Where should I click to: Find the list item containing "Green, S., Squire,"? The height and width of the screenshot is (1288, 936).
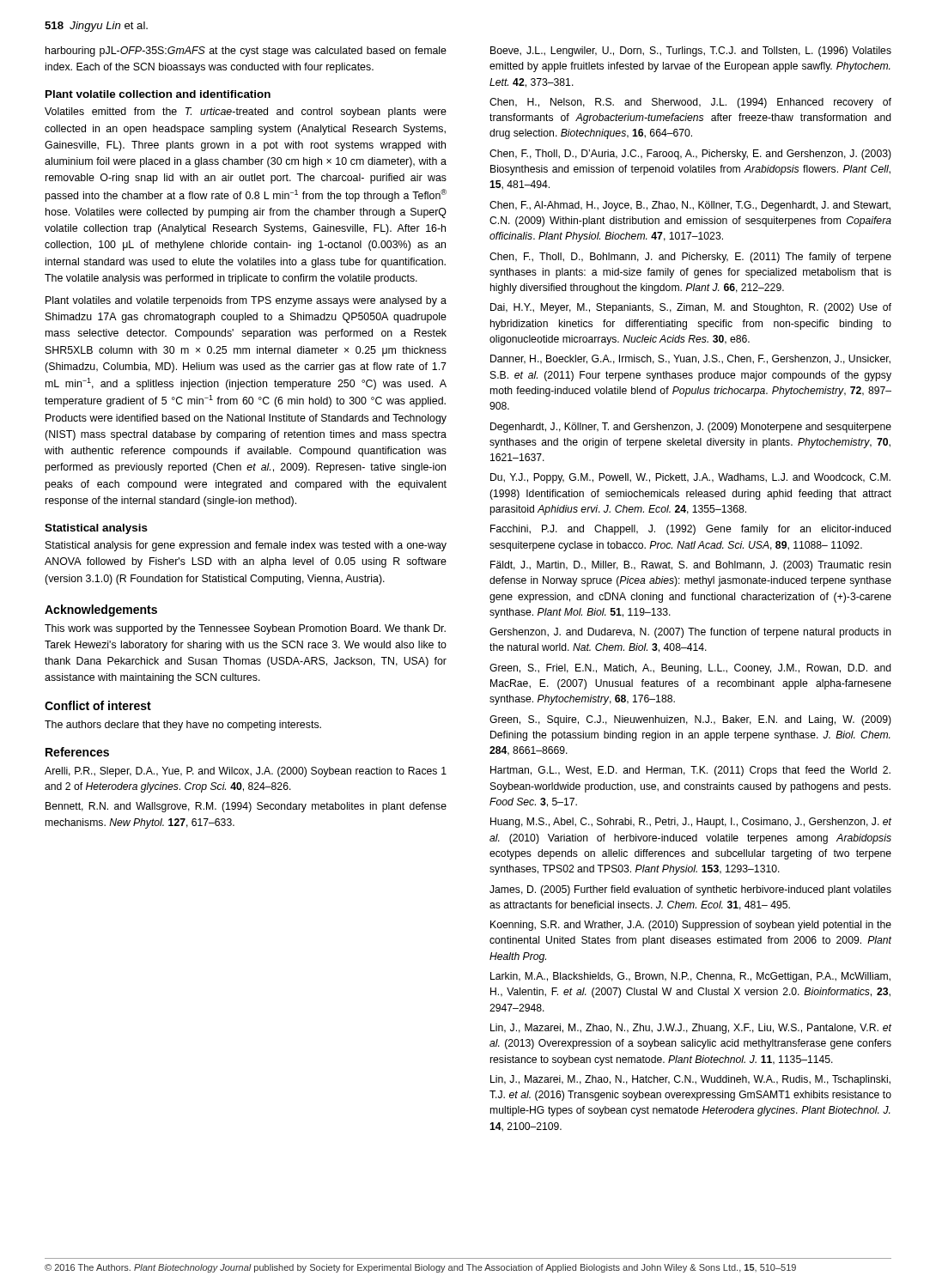point(690,735)
